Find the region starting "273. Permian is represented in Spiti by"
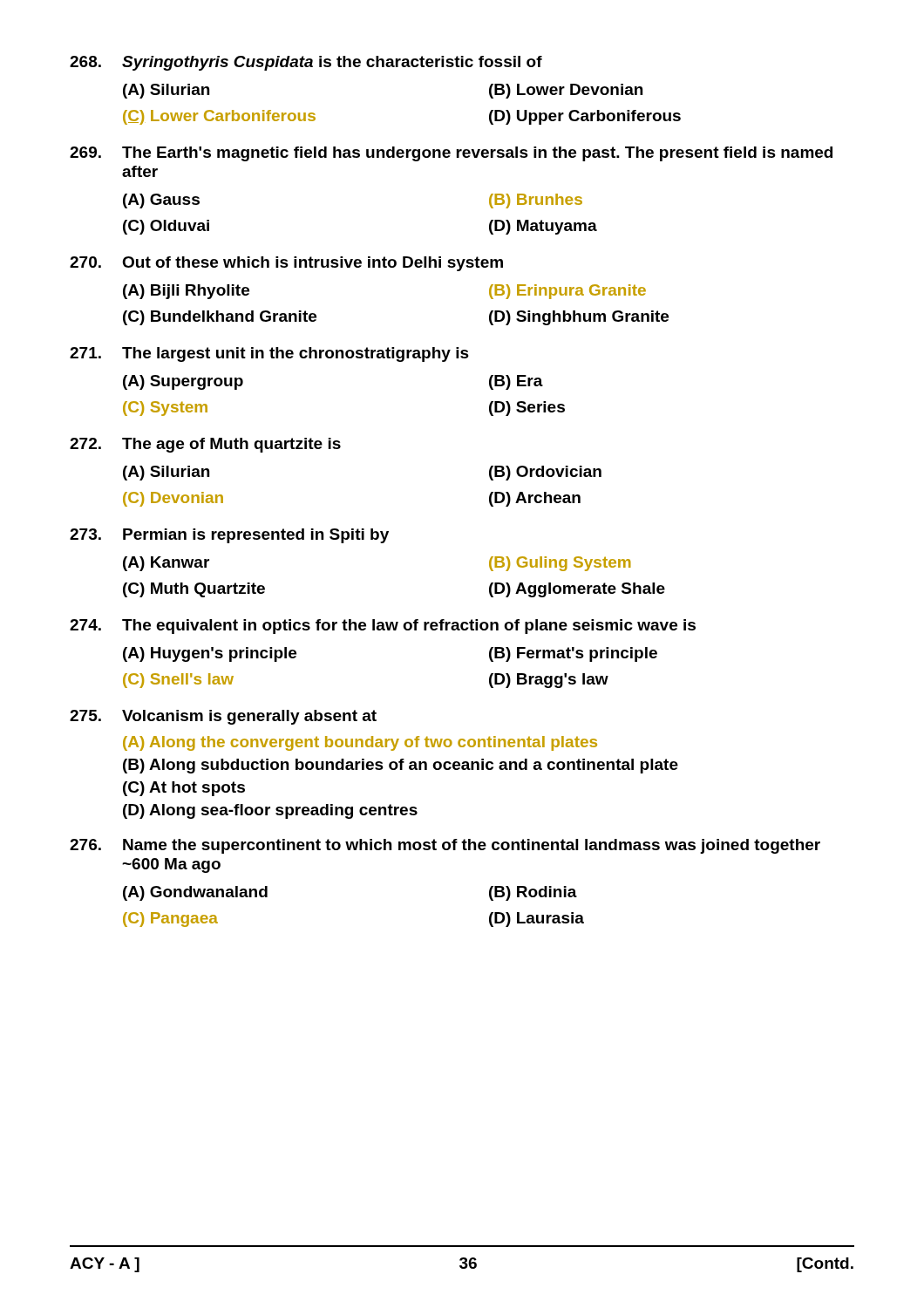 [x=229, y=536]
